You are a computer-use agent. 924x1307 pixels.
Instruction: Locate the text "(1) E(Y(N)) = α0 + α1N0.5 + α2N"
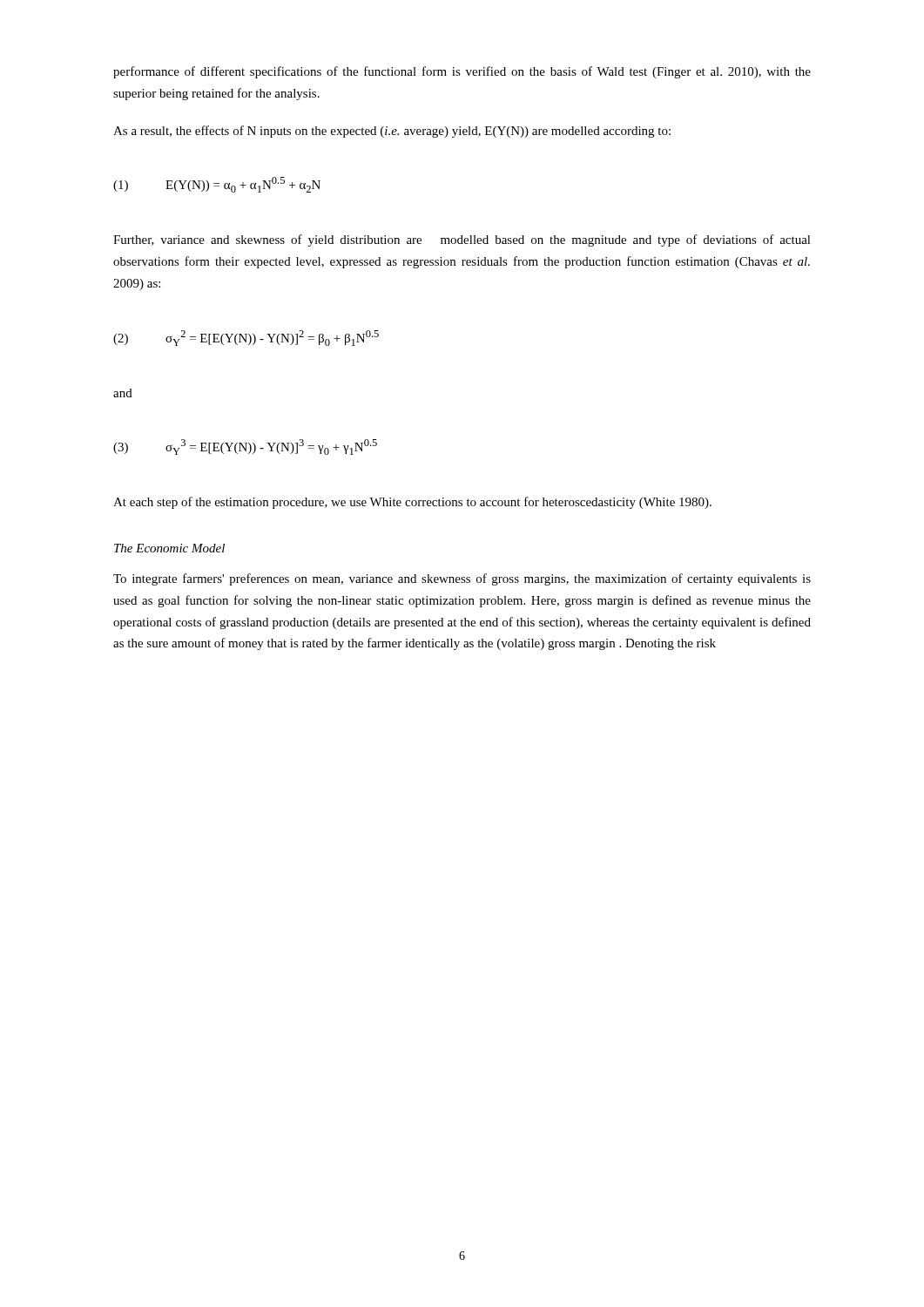[217, 185]
